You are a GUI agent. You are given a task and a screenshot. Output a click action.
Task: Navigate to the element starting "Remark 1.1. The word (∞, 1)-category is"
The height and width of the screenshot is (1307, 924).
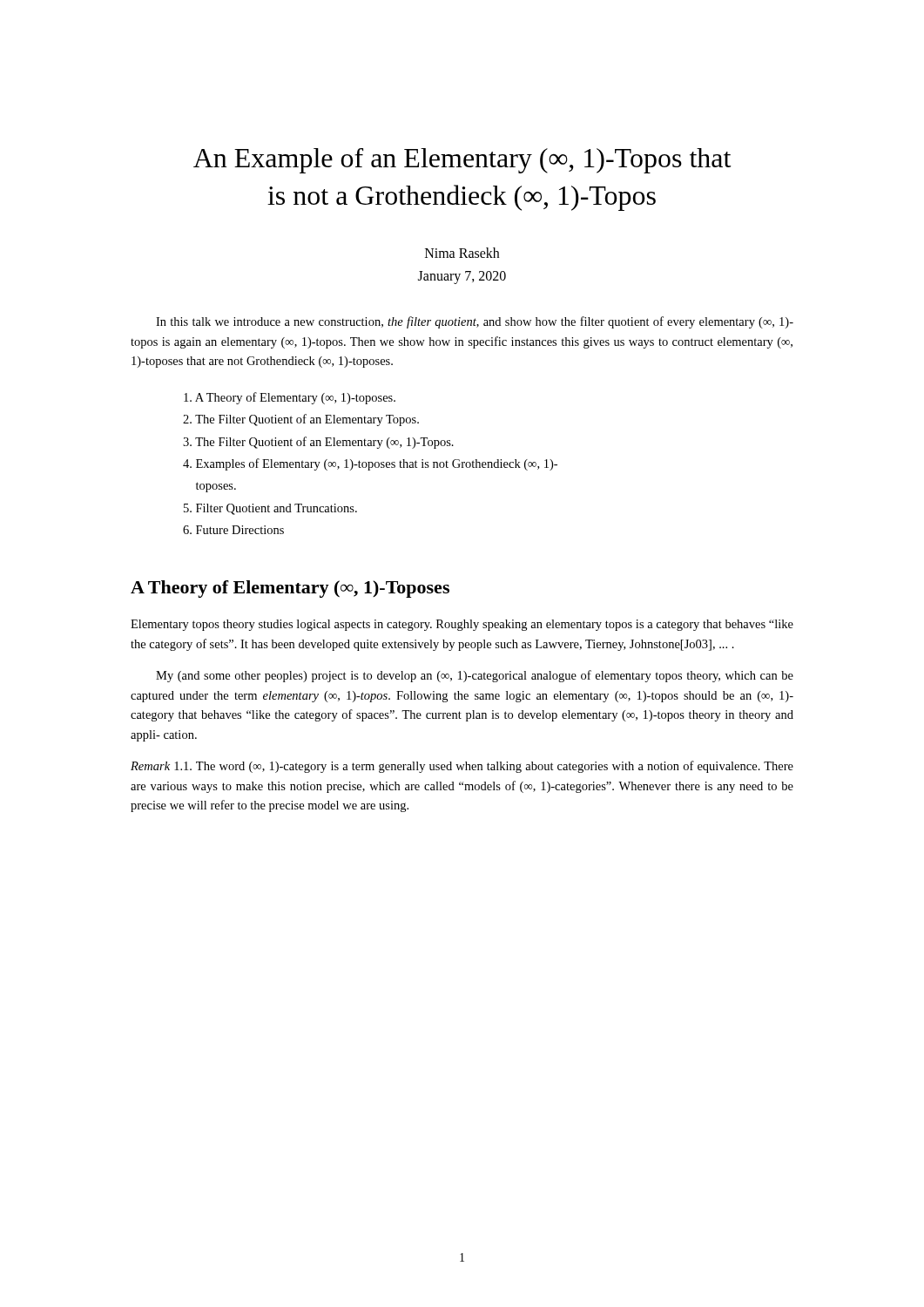point(462,786)
